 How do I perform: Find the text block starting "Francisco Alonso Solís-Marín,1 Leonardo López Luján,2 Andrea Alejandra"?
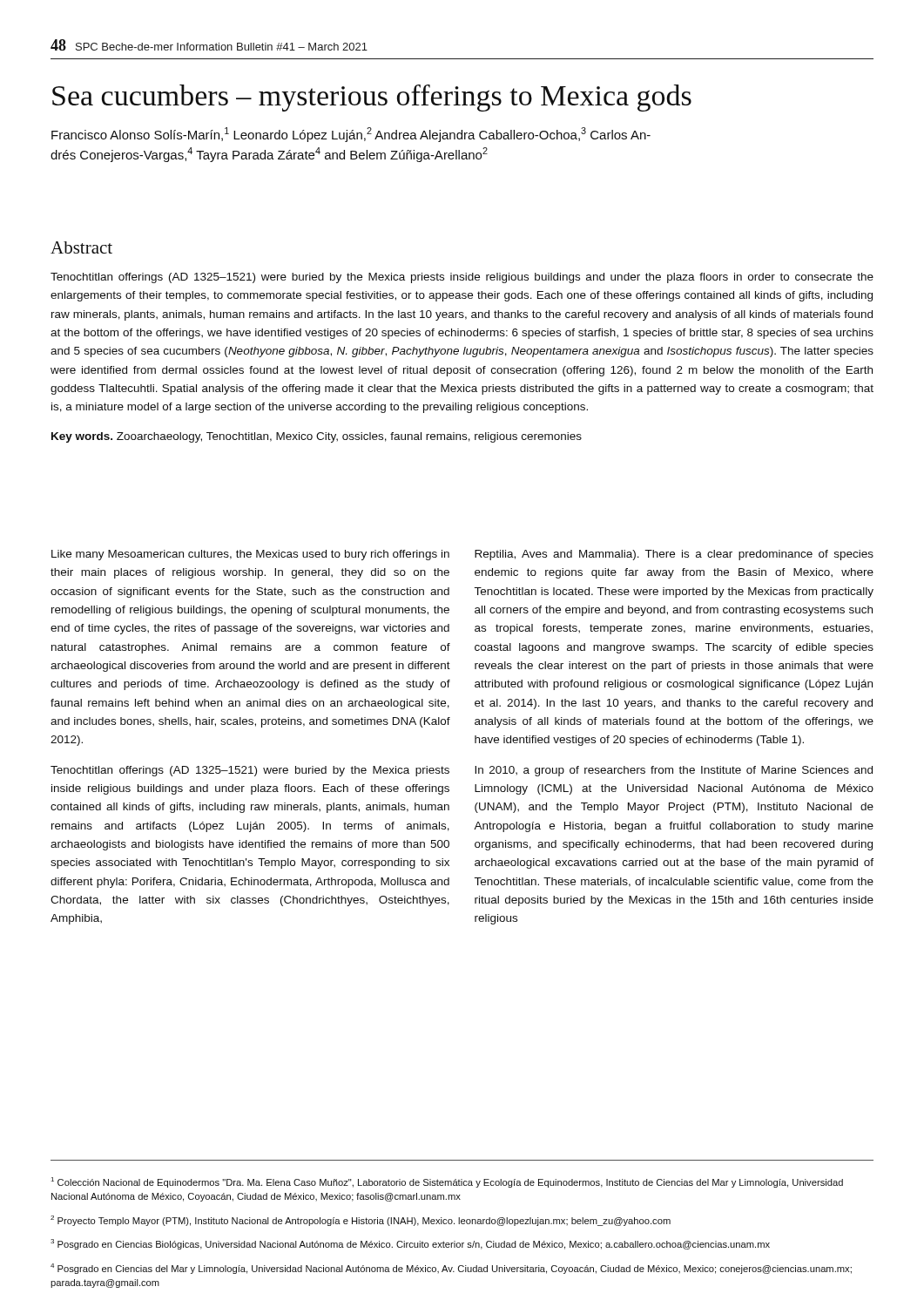click(462, 145)
